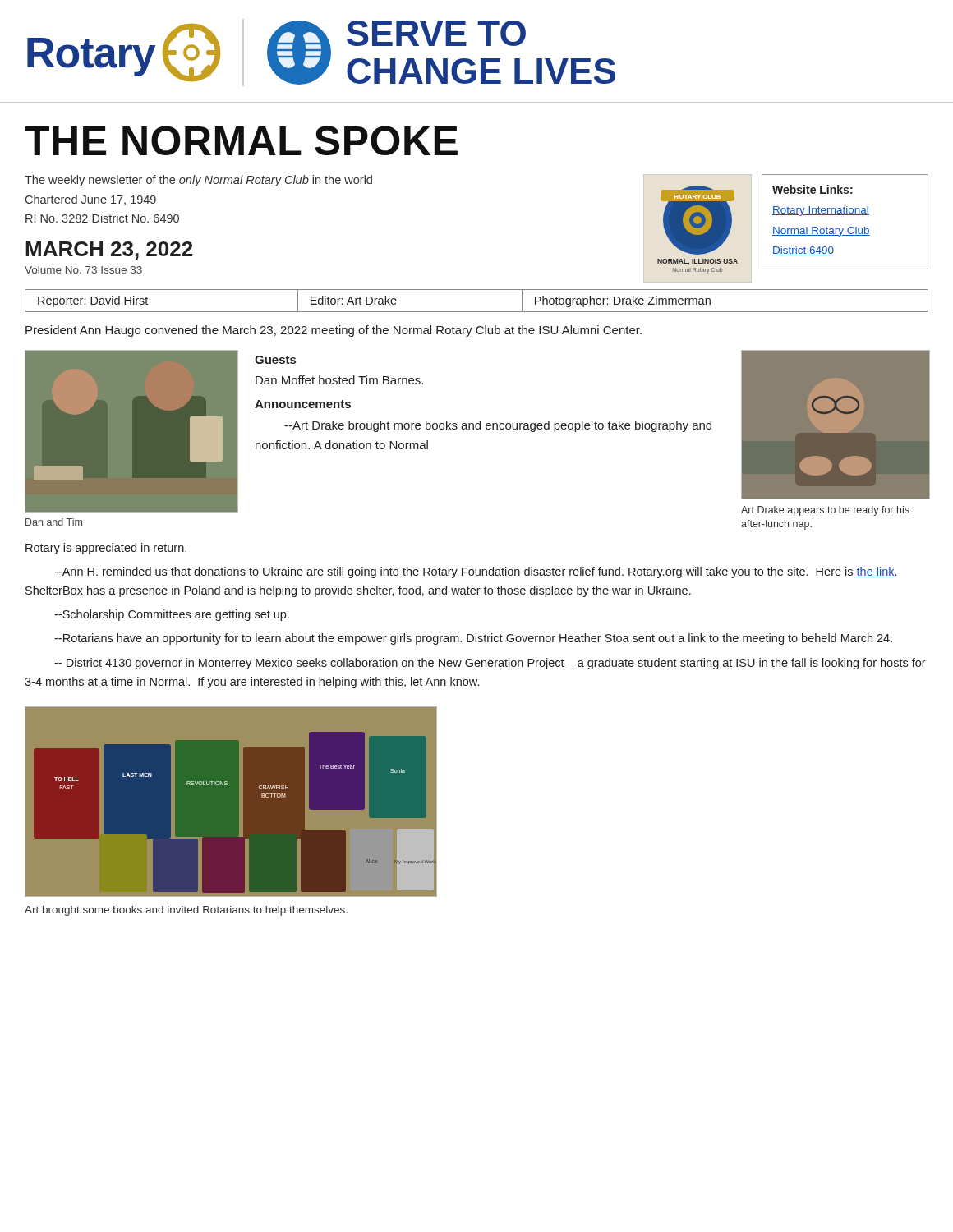Image resolution: width=953 pixels, height=1232 pixels.
Task: Navigate to the block starting "Dan and Tim"
Action: pyautogui.click(x=54, y=522)
